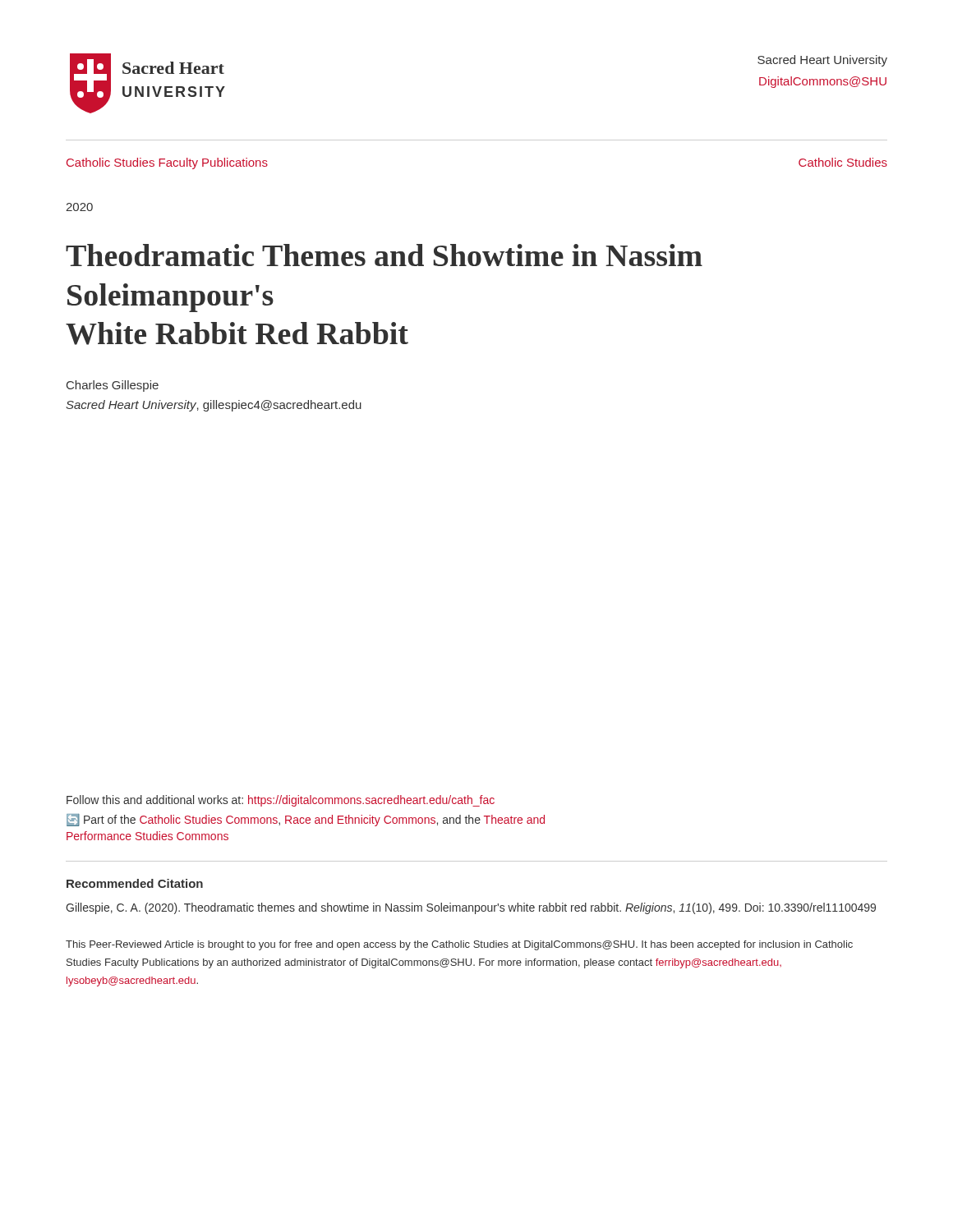Click on the passage starting "Catholic Studies Faculty Publications"
Viewport: 953px width, 1232px height.
pyautogui.click(x=167, y=162)
